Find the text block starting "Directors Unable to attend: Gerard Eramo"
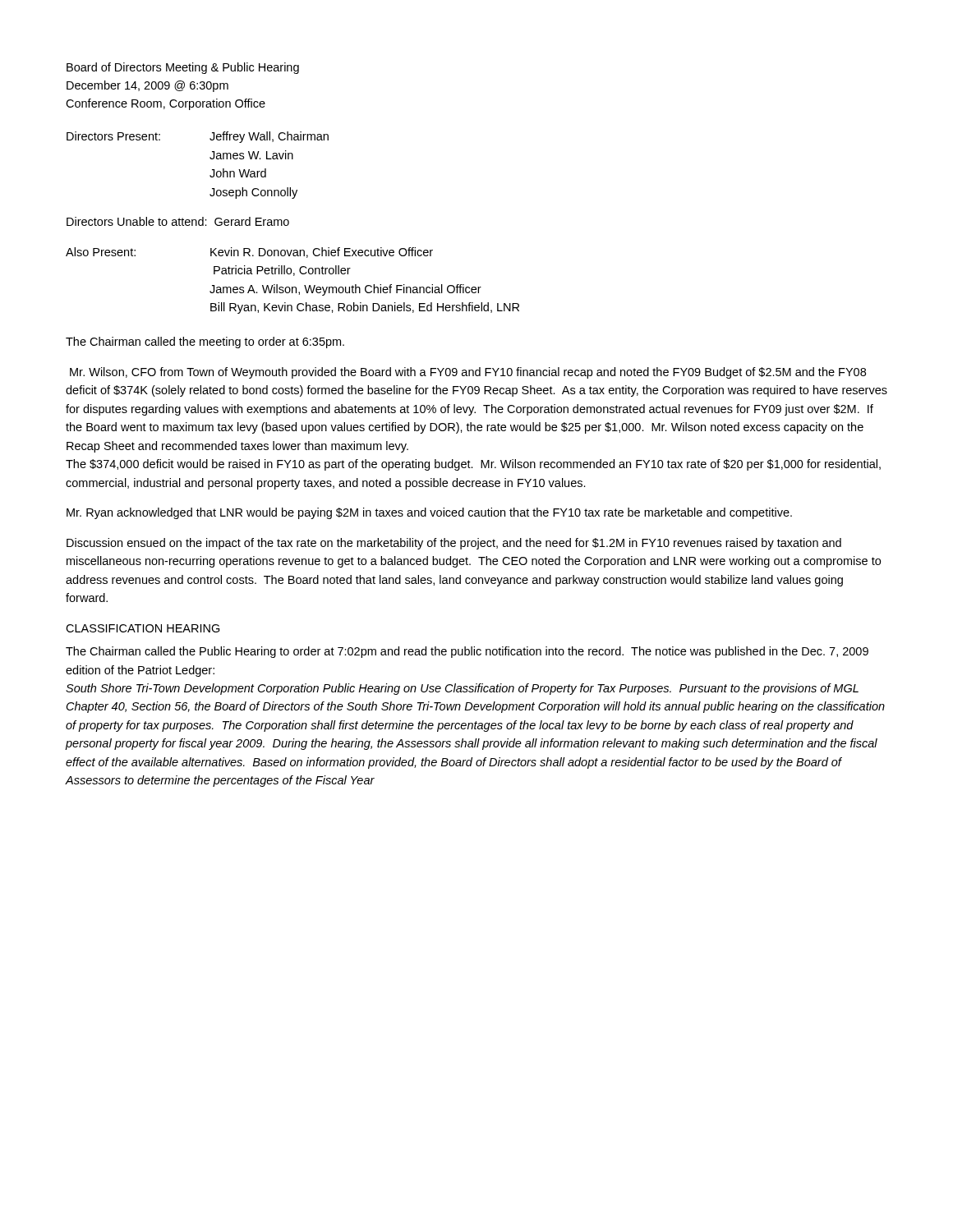The width and height of the screenshot is (953, 1232). click(178, 222)
